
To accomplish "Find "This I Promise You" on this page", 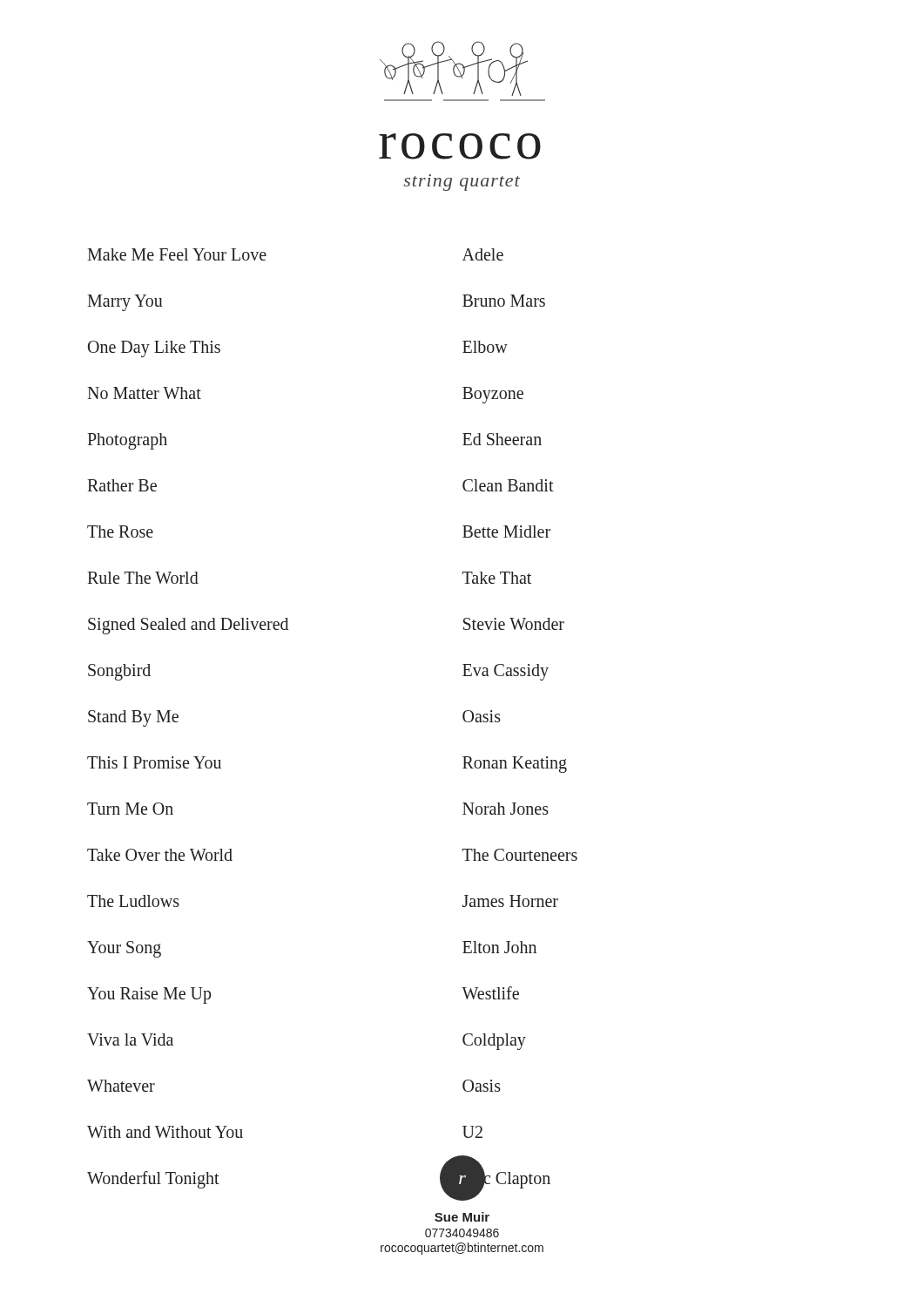I will 154,762.
